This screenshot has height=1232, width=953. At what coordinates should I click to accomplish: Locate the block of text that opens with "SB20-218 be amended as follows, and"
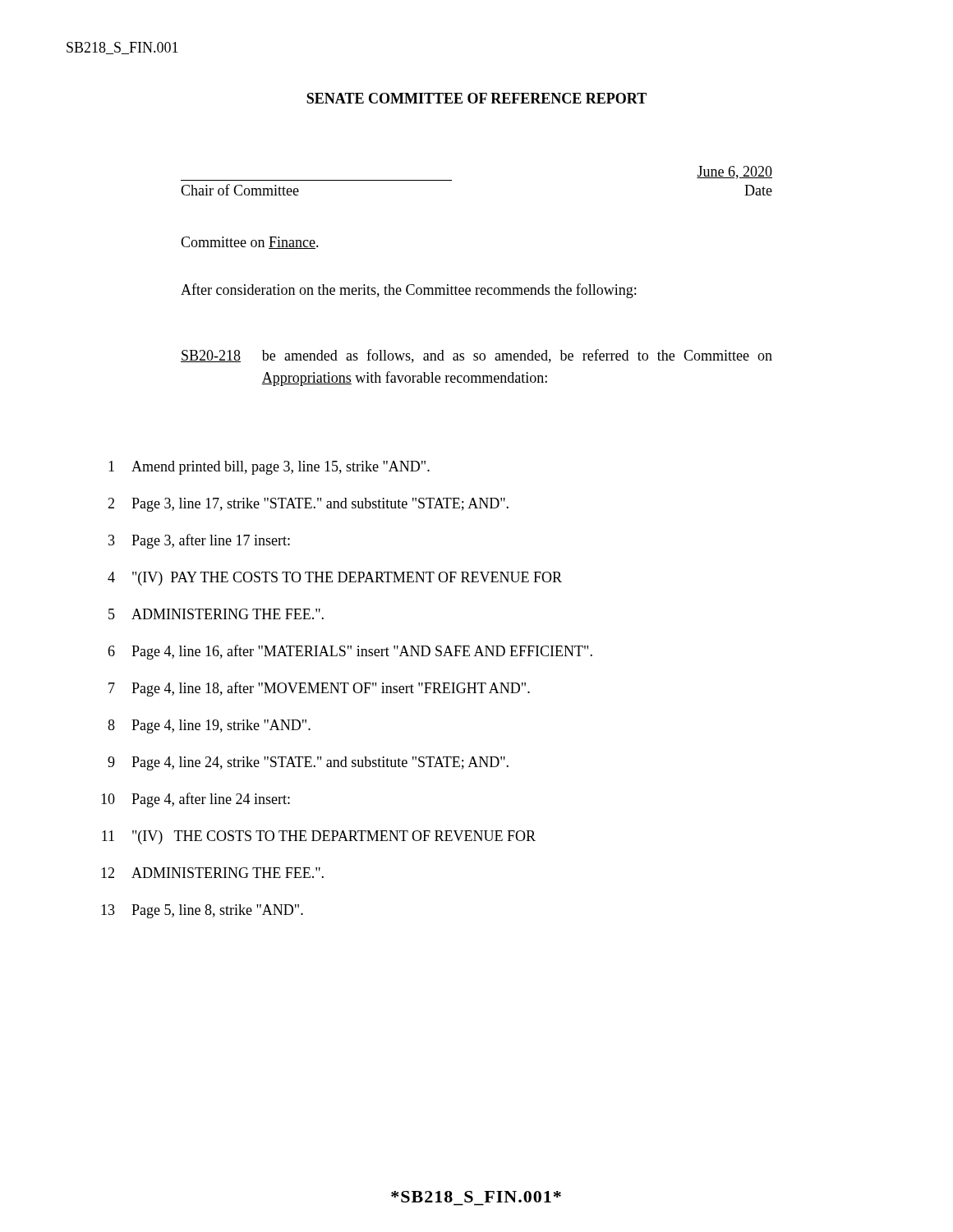pos(476,367)
